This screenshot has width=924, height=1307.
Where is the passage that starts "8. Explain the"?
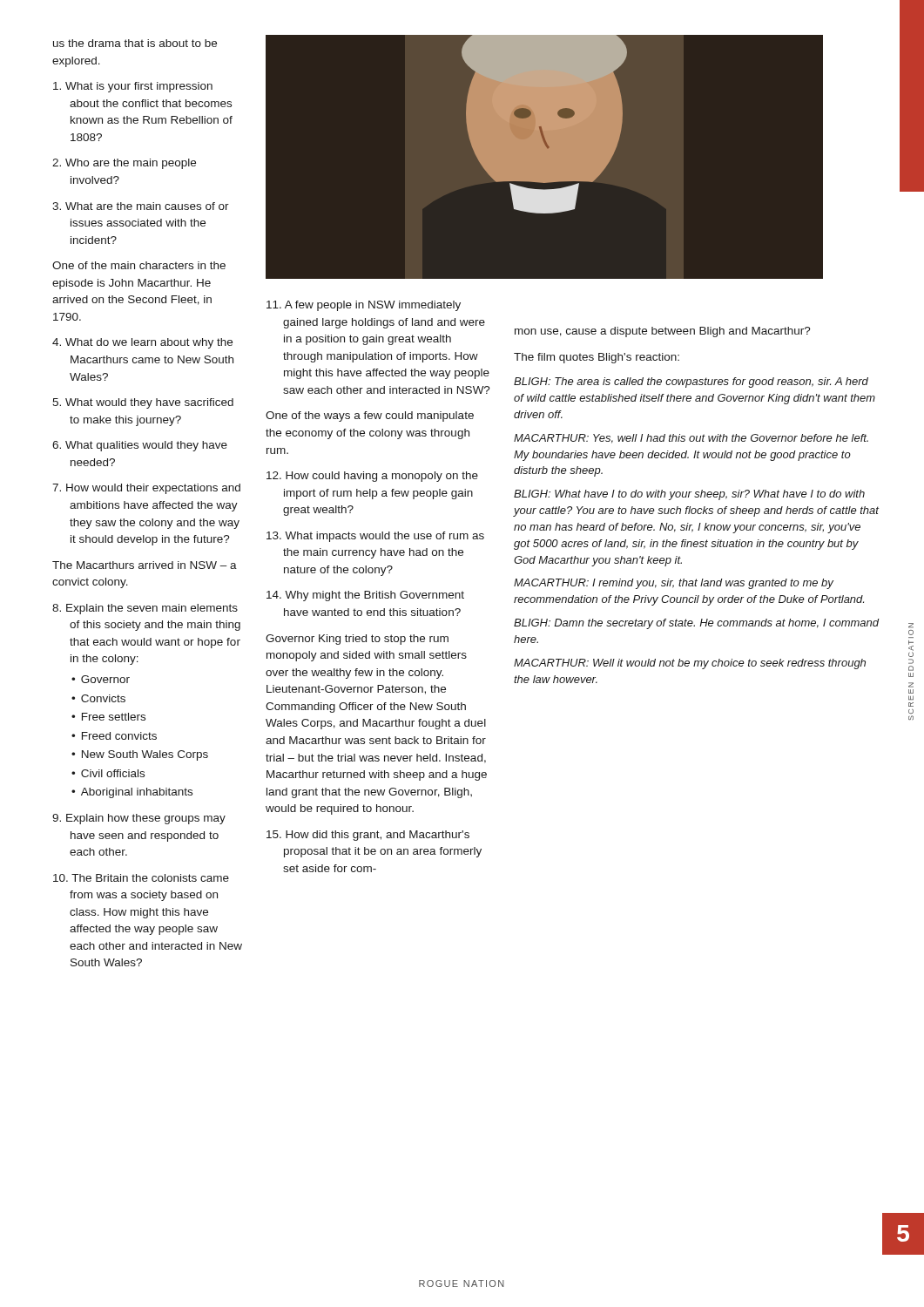click(145, 609)
